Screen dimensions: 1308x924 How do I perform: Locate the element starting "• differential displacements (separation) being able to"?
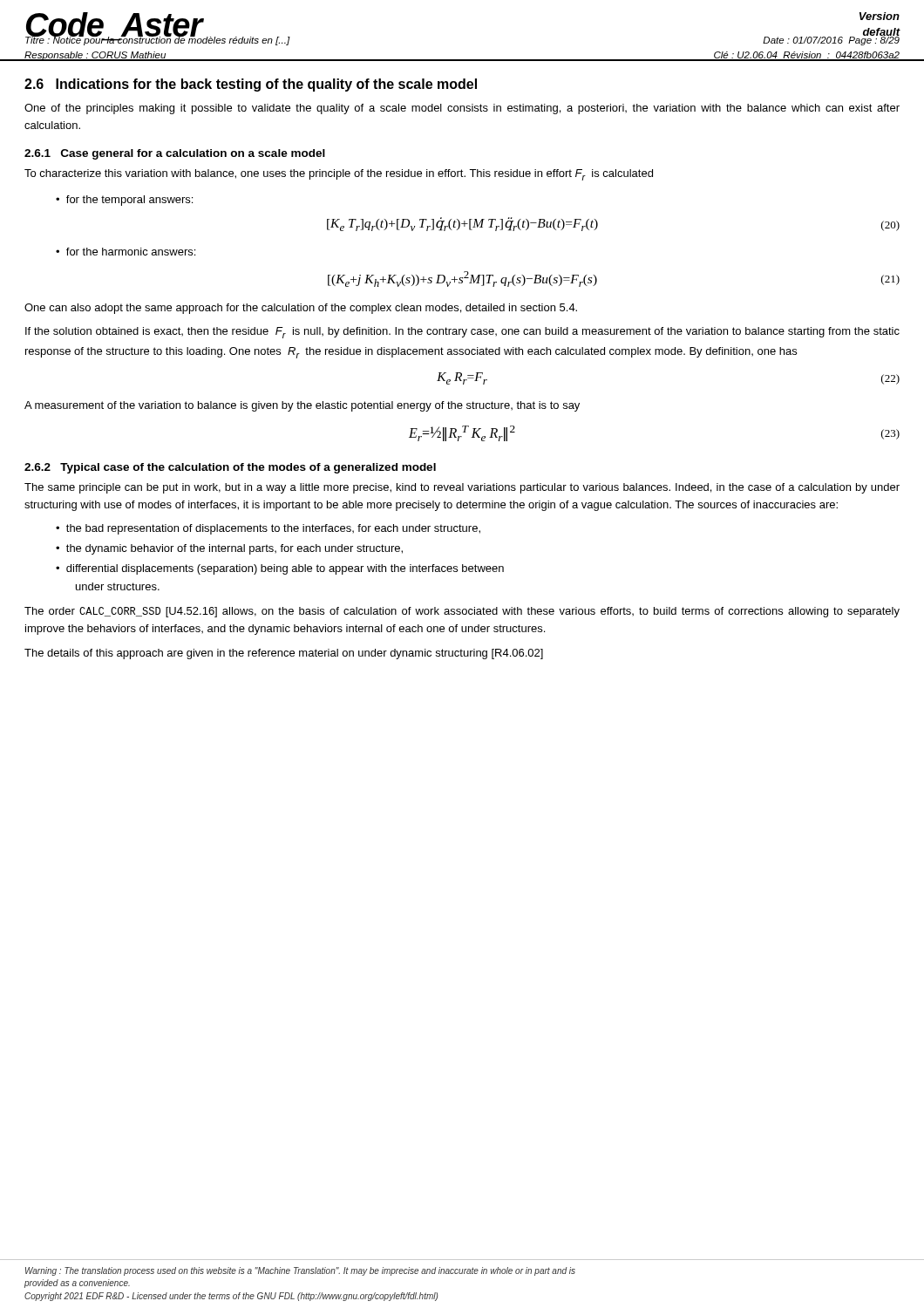[x=280, y=577]
